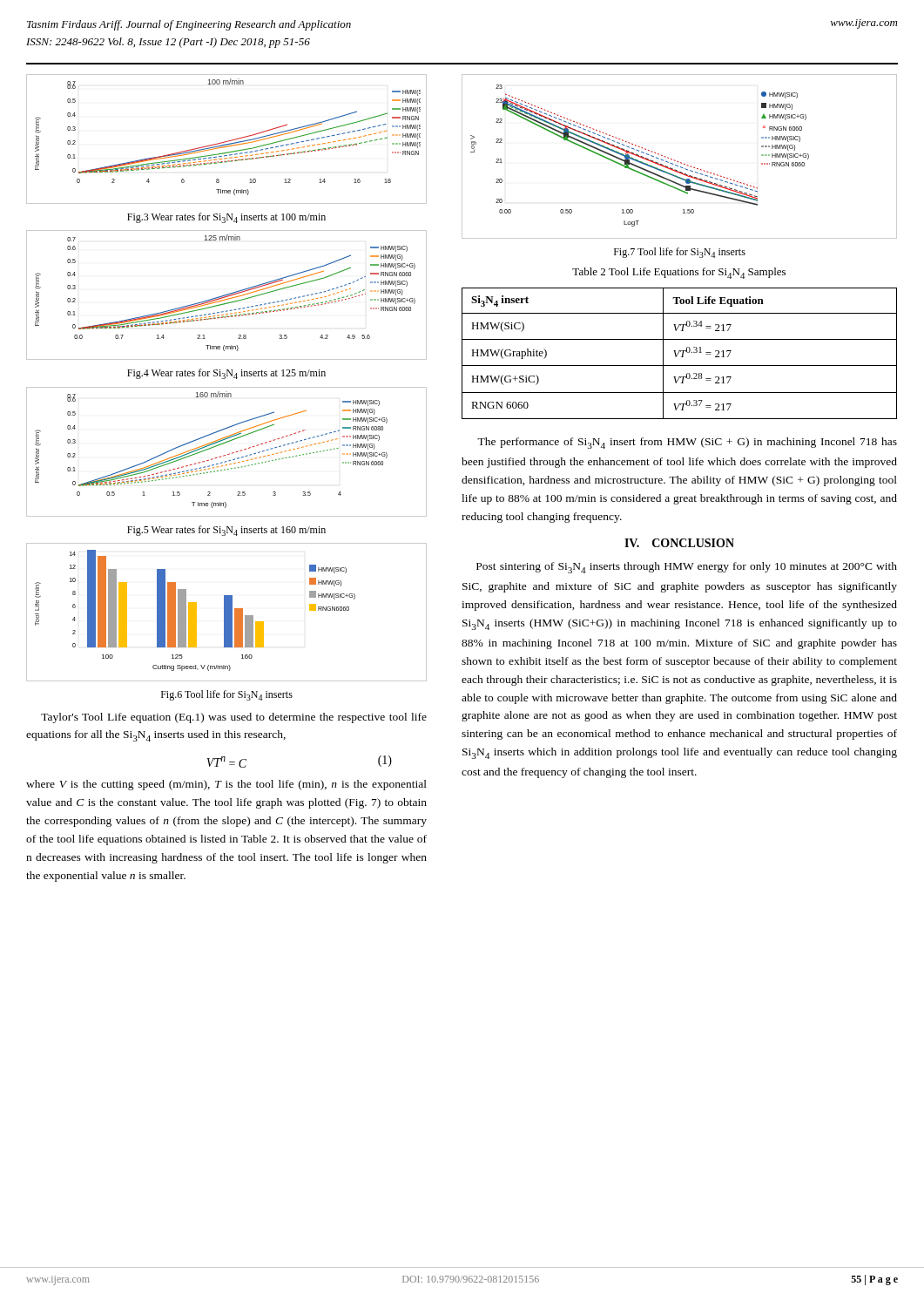Select the block starting "Taylor's Tool Life equation (Eq.1) was used to"
This screenshot has height=1307, width=924.
[x=226, y=727]
